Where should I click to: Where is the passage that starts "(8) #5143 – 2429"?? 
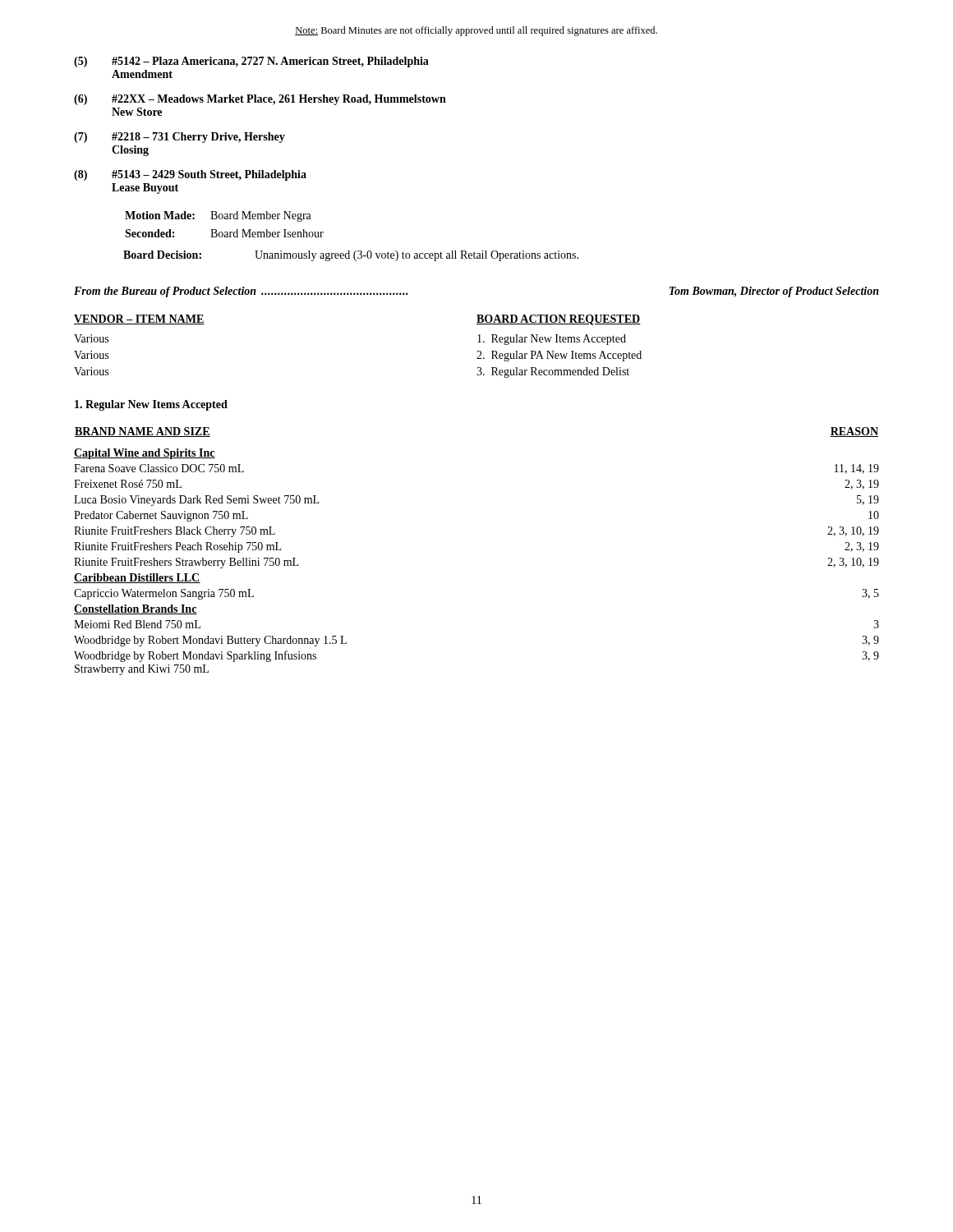(190, 182)
